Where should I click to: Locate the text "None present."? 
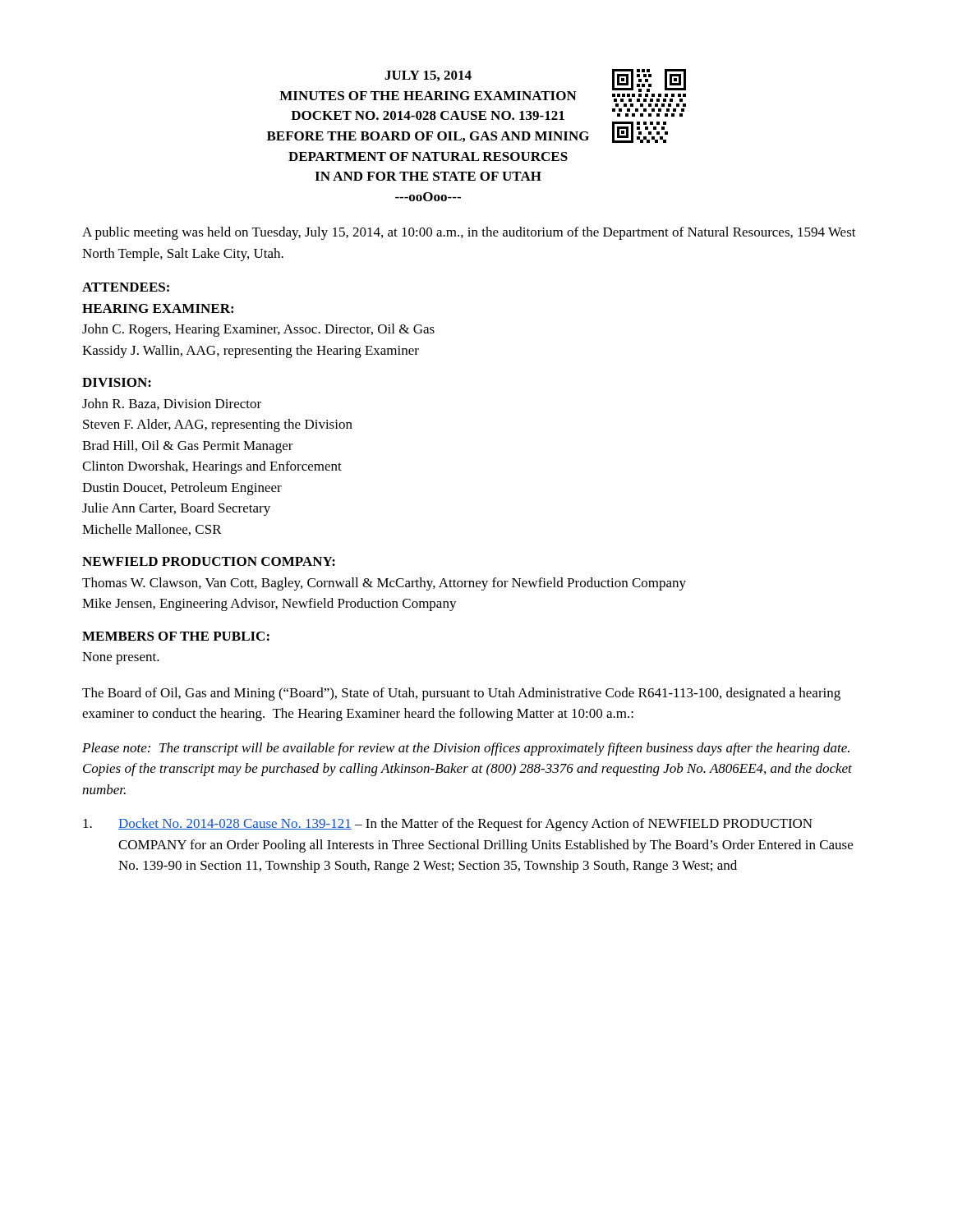(121, 657)
